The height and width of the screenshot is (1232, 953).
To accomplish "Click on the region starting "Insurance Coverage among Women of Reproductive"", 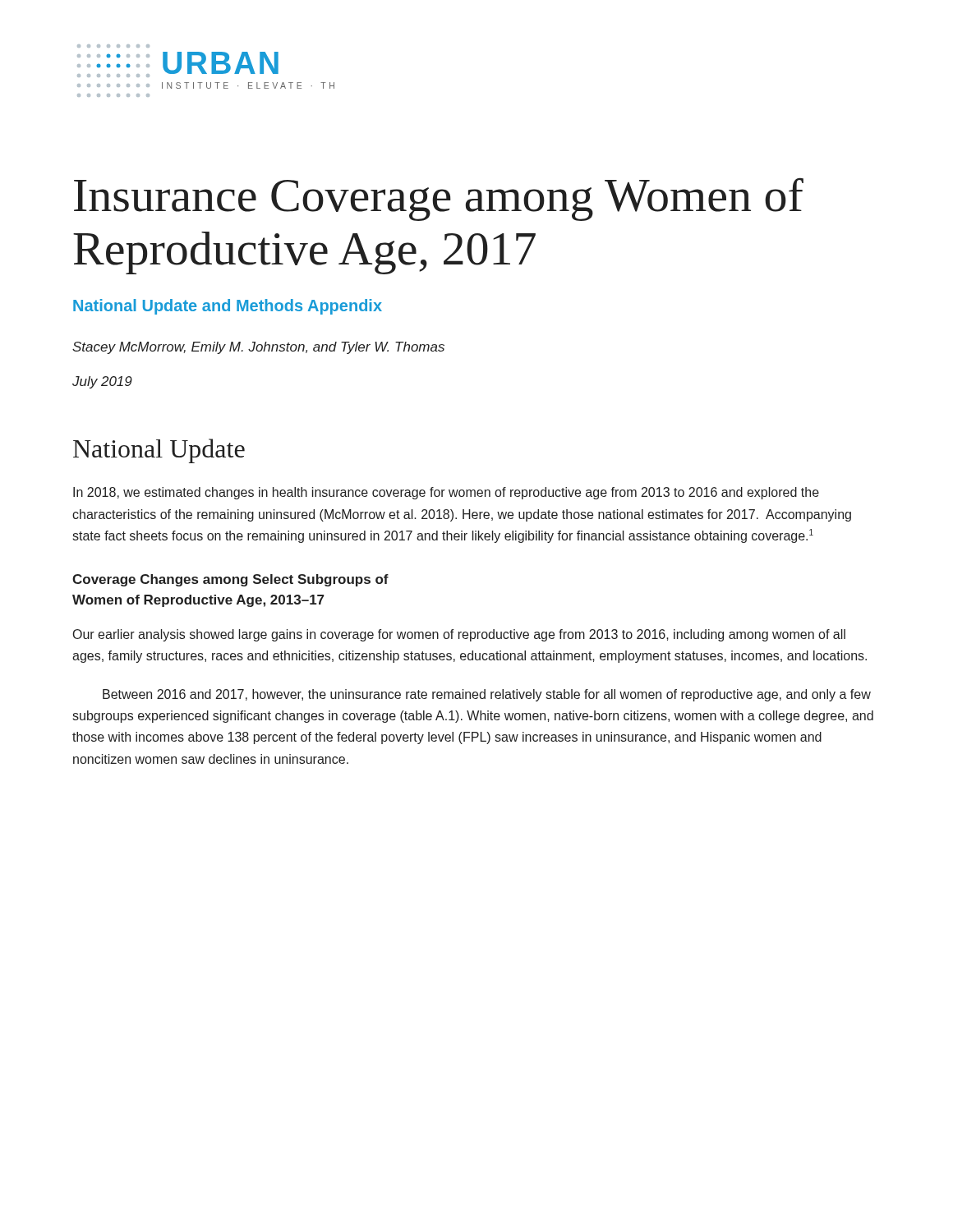I will tap(438, 222).
